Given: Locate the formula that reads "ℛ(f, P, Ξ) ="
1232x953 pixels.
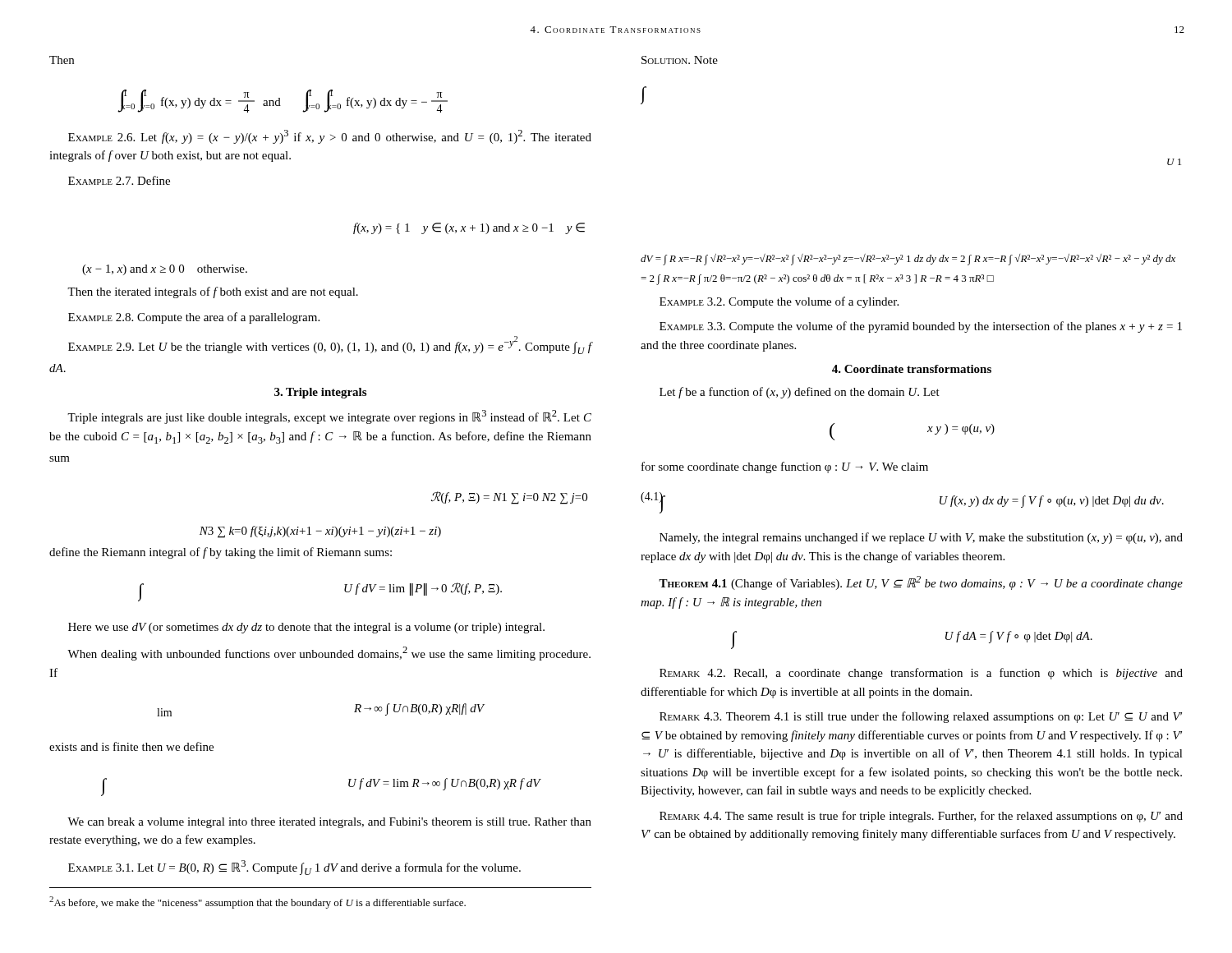Looking at the screenshot, I should click(509, 498).
